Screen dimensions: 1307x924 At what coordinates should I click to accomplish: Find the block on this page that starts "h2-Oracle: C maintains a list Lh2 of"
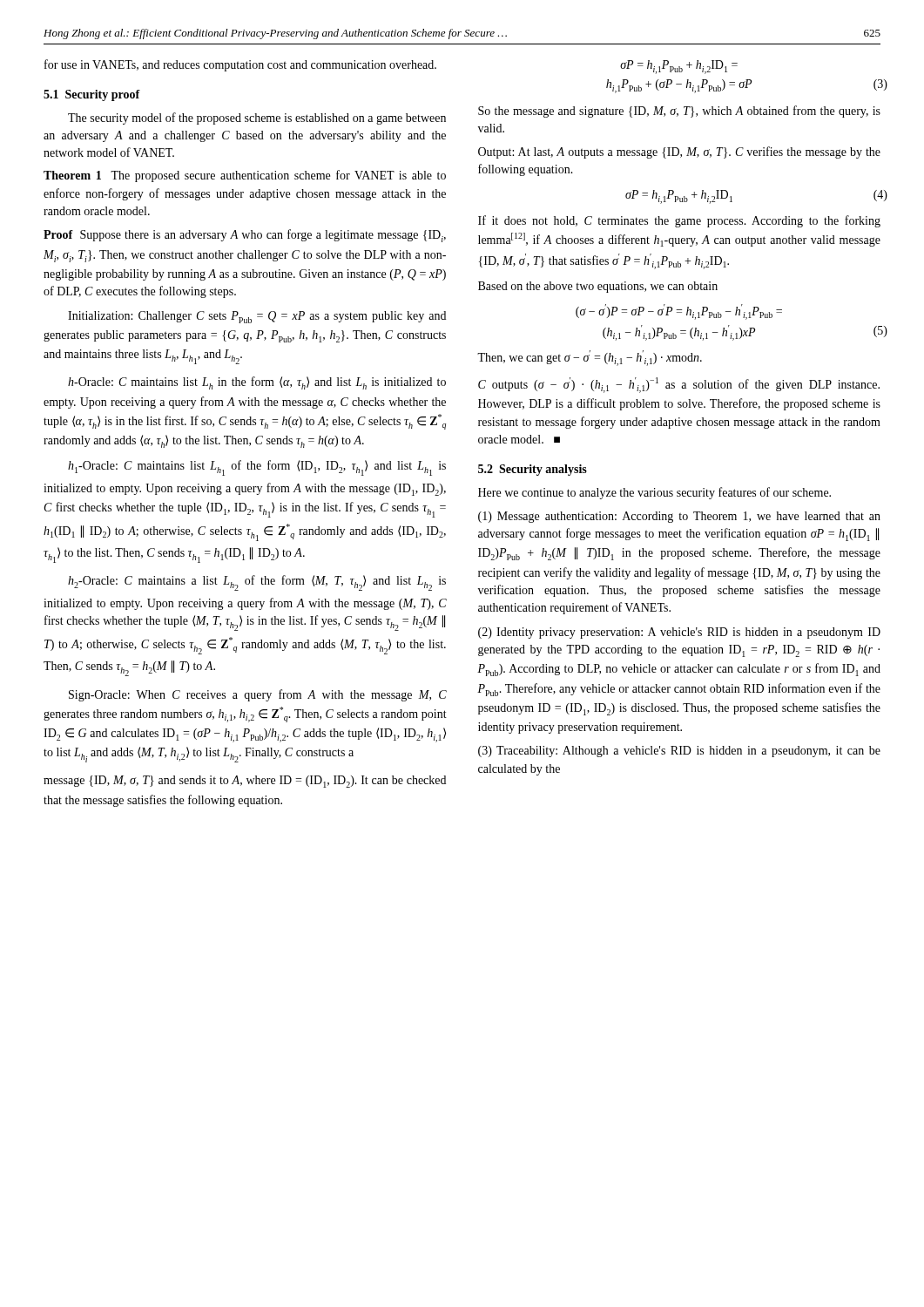(x=245, y=626)
